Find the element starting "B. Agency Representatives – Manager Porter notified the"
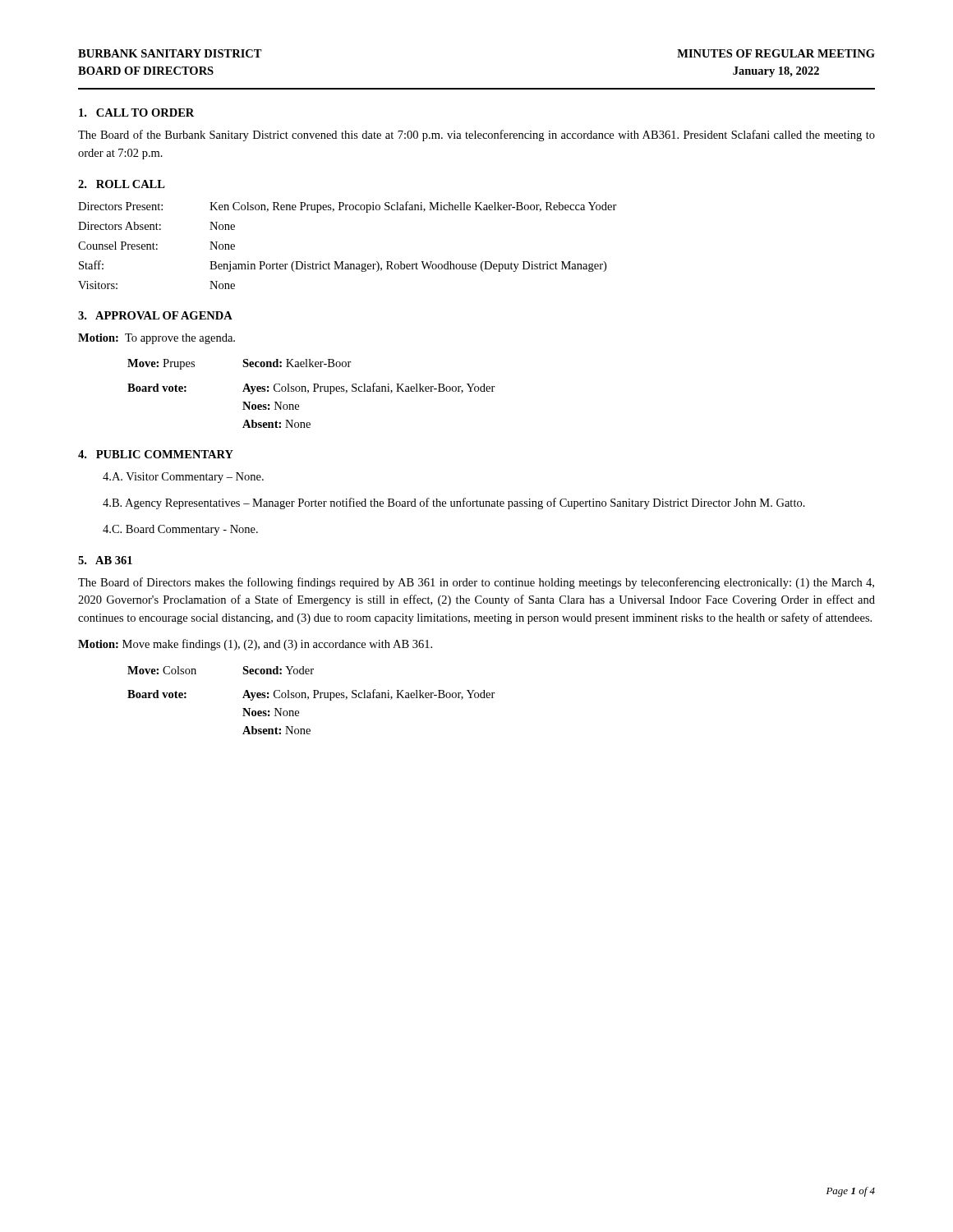This screenshot has height=1232, width=953. pos(454,503)
